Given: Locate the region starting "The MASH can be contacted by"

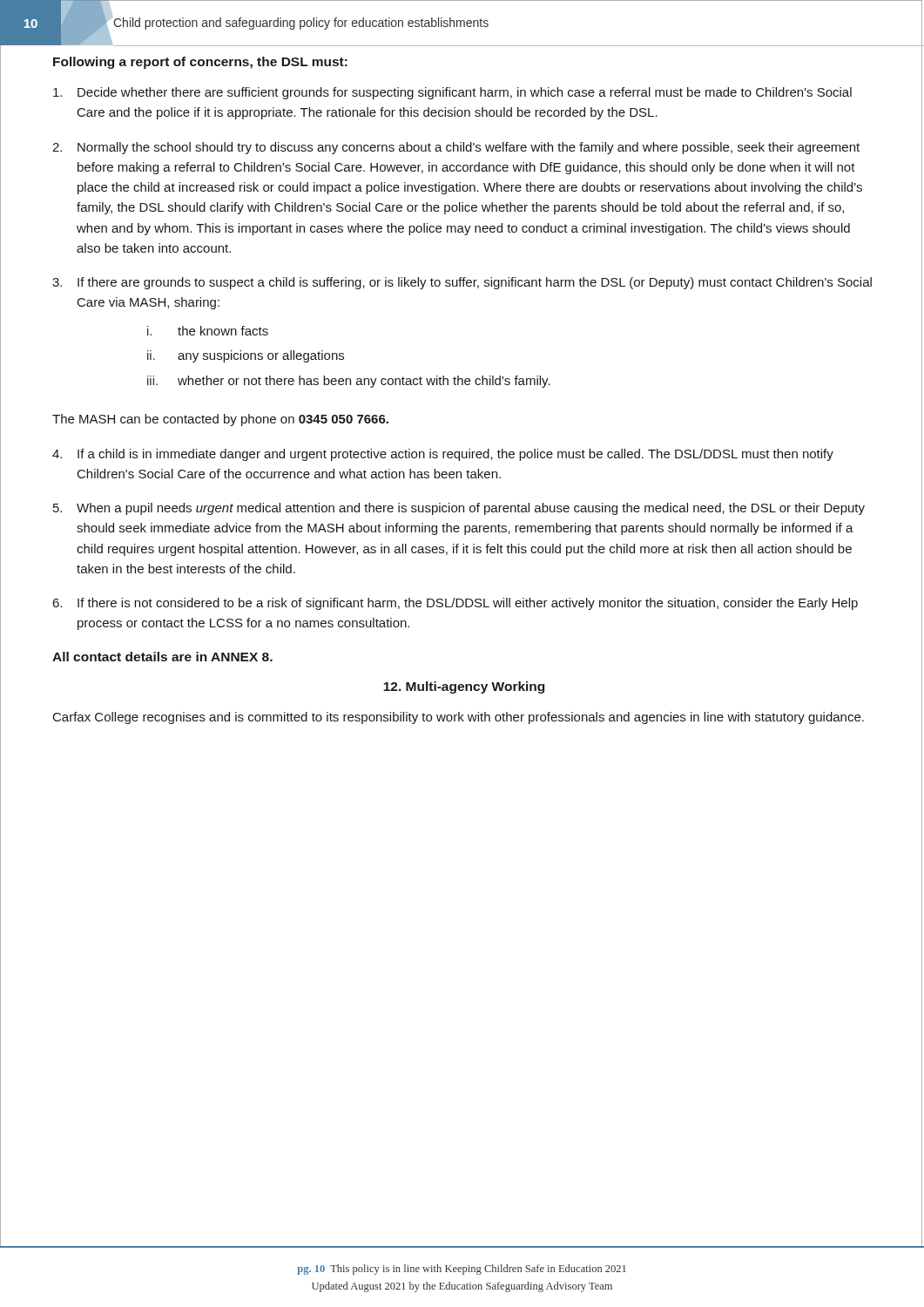Looking at the screenshot, I should (221, 419).
